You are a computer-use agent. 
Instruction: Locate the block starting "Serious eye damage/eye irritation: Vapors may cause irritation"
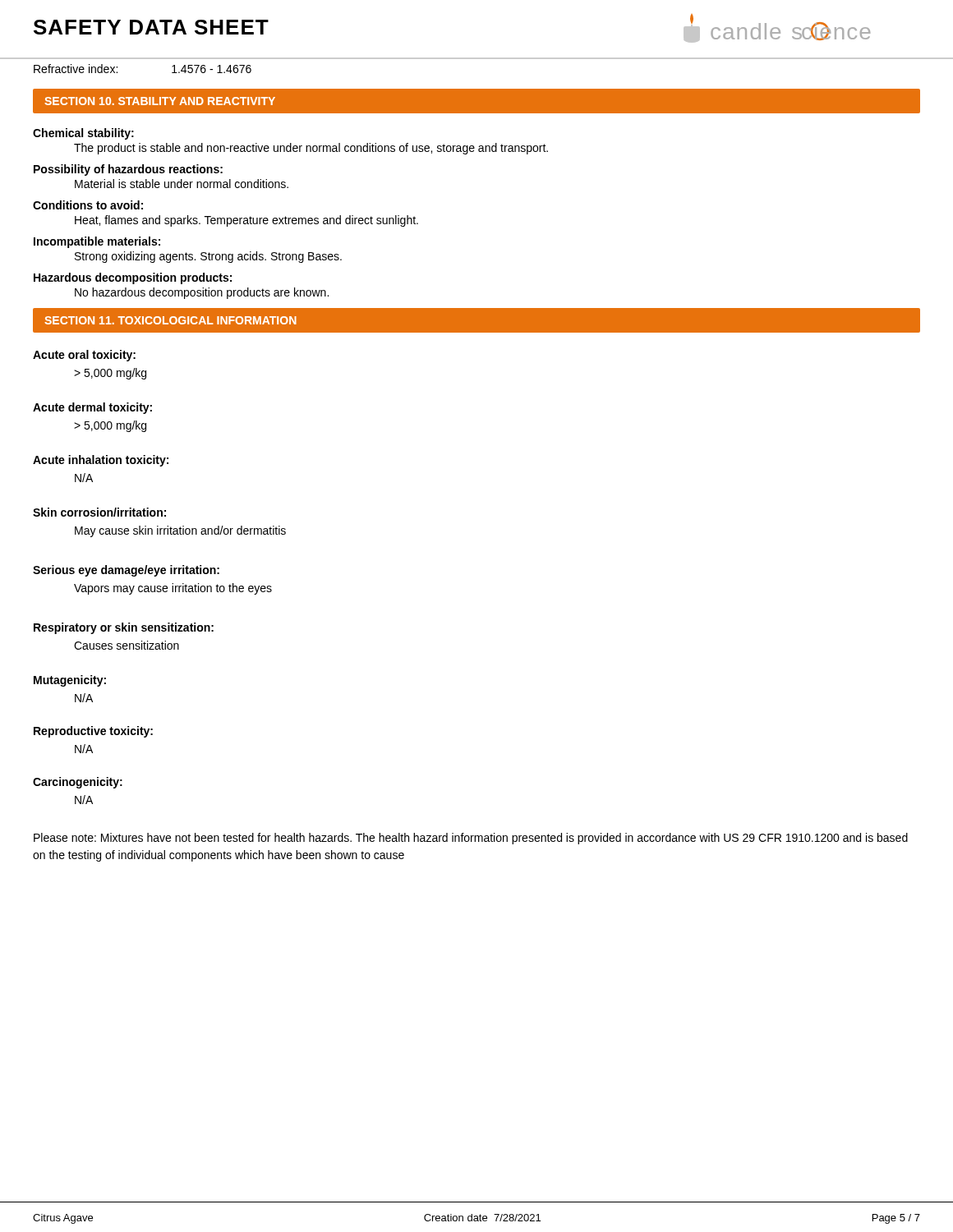[x=126, y=571]
